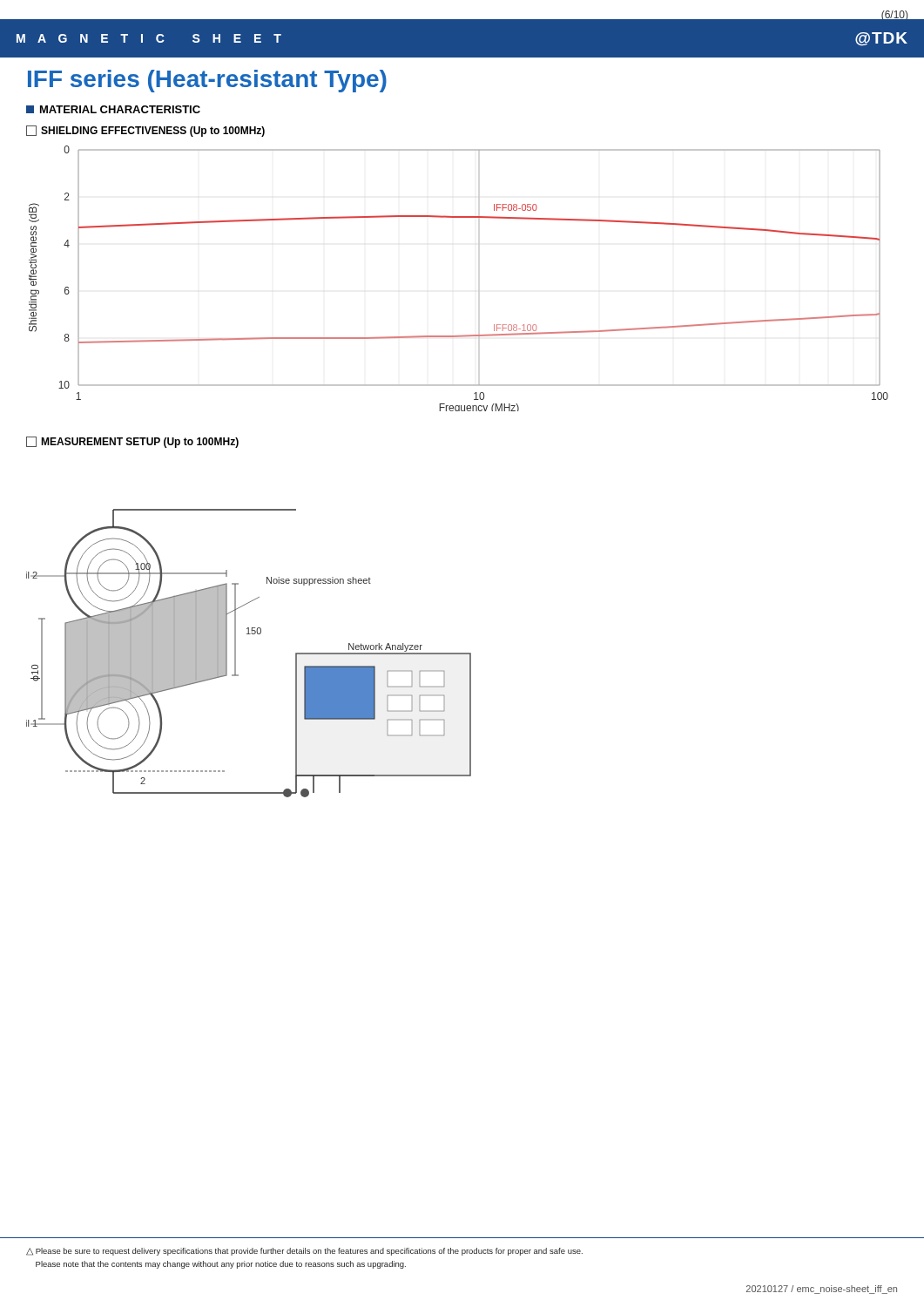Locate the engineering diagram
Viewport: 924px width, 1307px height.
pyautogui.click(x=257, y=638)
